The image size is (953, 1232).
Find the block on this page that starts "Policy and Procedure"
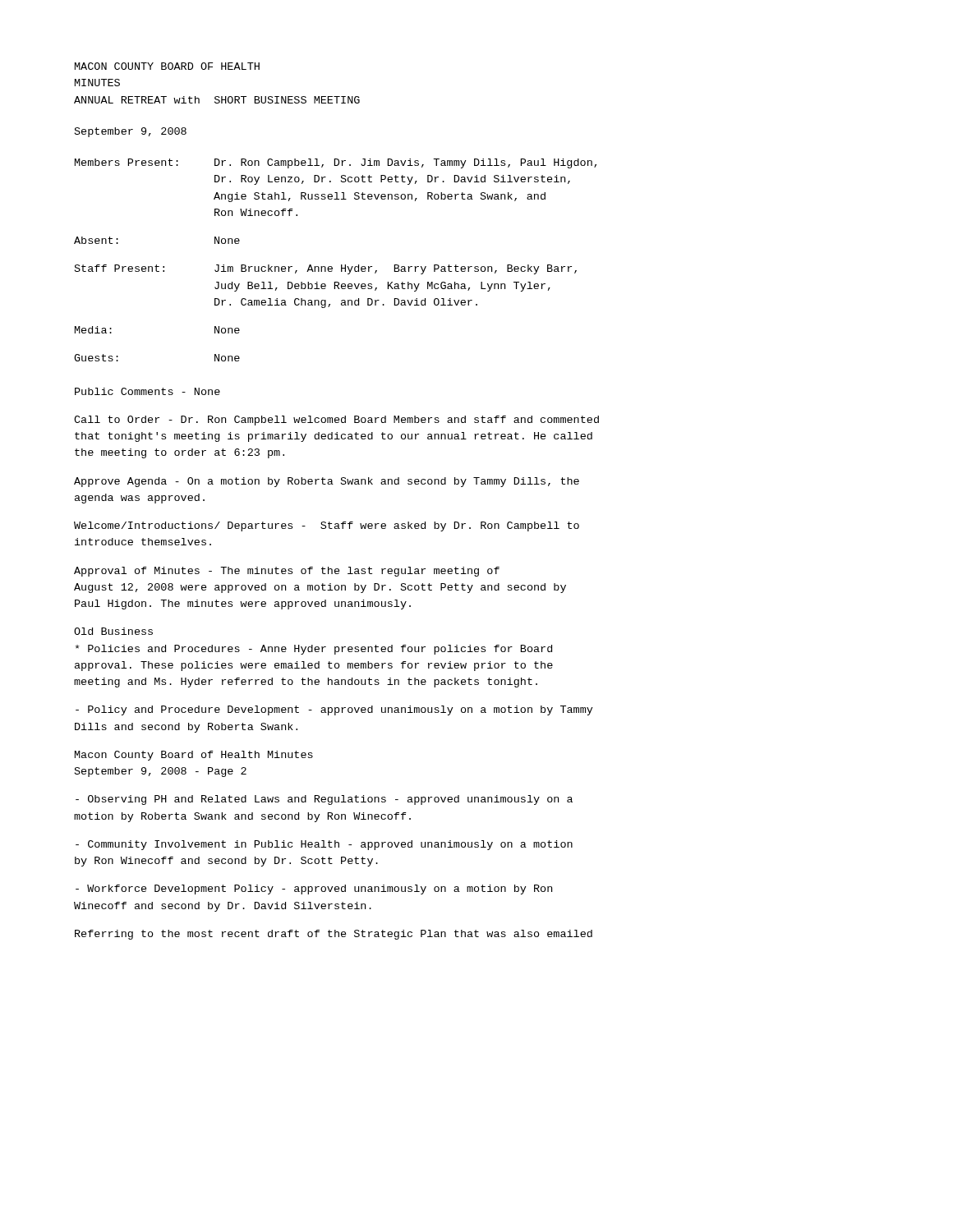click(x=334, y=719)
